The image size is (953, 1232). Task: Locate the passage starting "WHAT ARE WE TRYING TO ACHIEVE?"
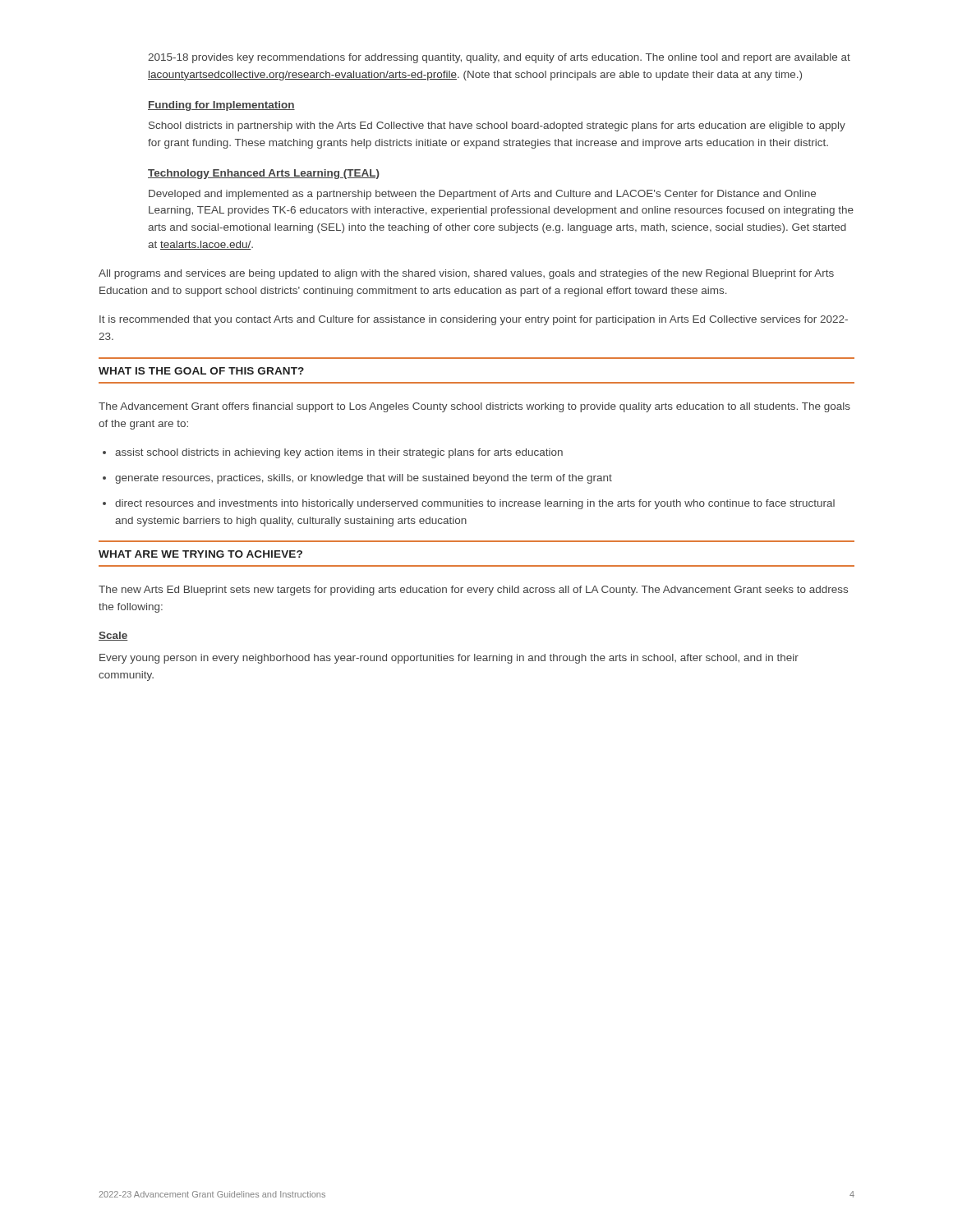coord(201,554)
